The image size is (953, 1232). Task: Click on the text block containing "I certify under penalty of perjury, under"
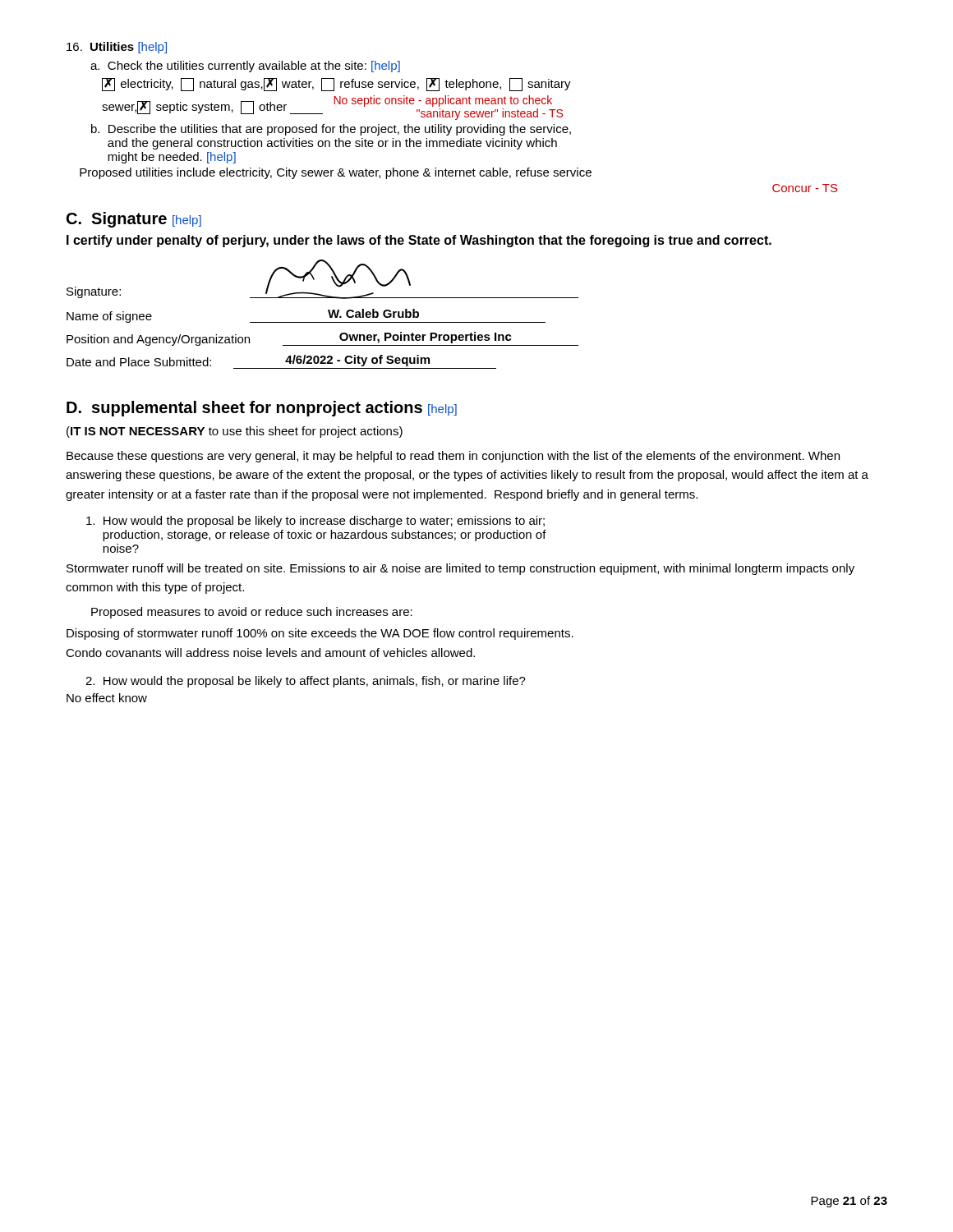[x=419, y=240]
